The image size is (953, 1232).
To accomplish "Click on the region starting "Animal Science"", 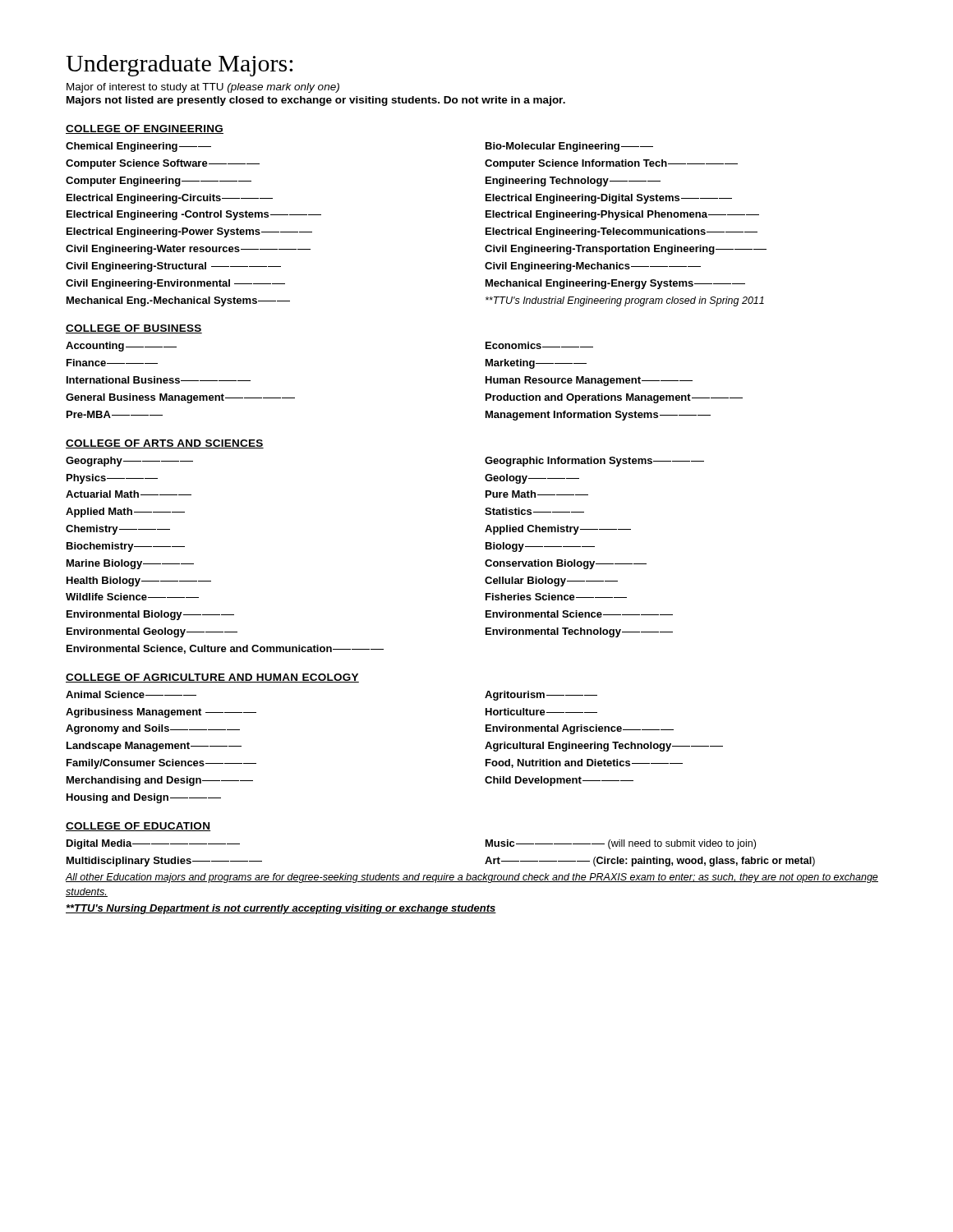I will coord(131,694).
